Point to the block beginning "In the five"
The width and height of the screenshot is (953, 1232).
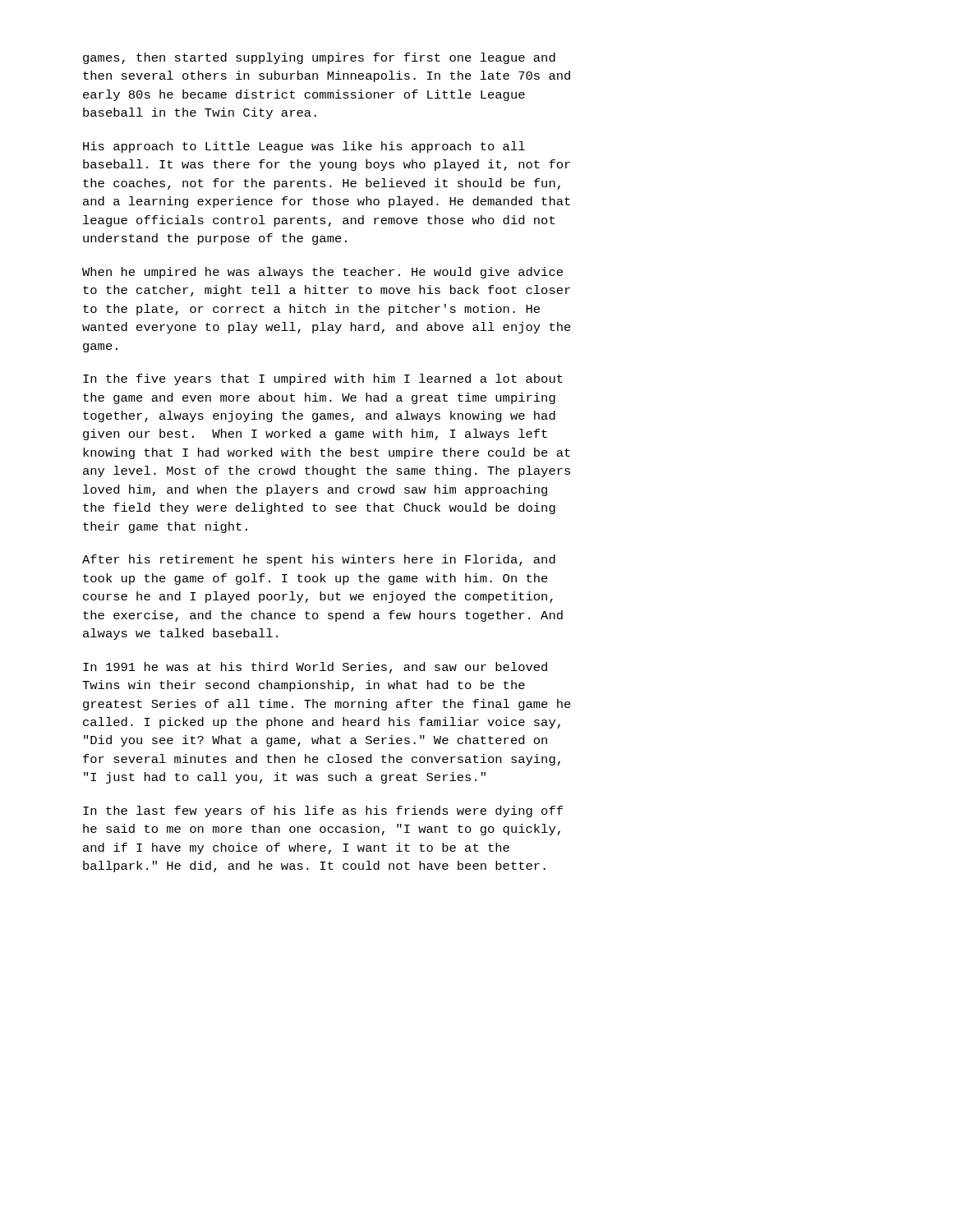coord(327,453)
